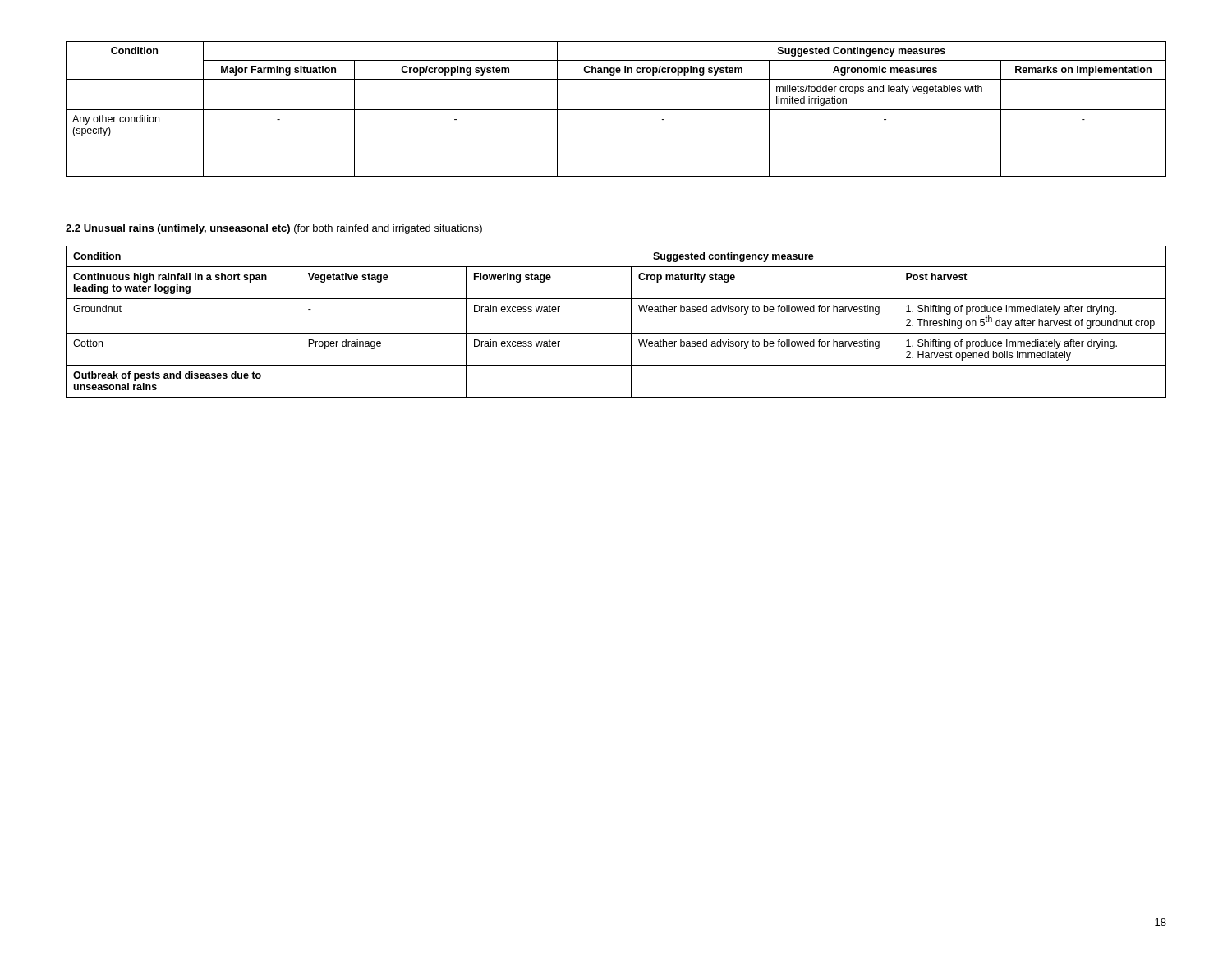Select the table that reads "millets/fodder crops and leafy vegetables"
The height and width of the screenshot is (953, 1232).
(x=616, y=109)
